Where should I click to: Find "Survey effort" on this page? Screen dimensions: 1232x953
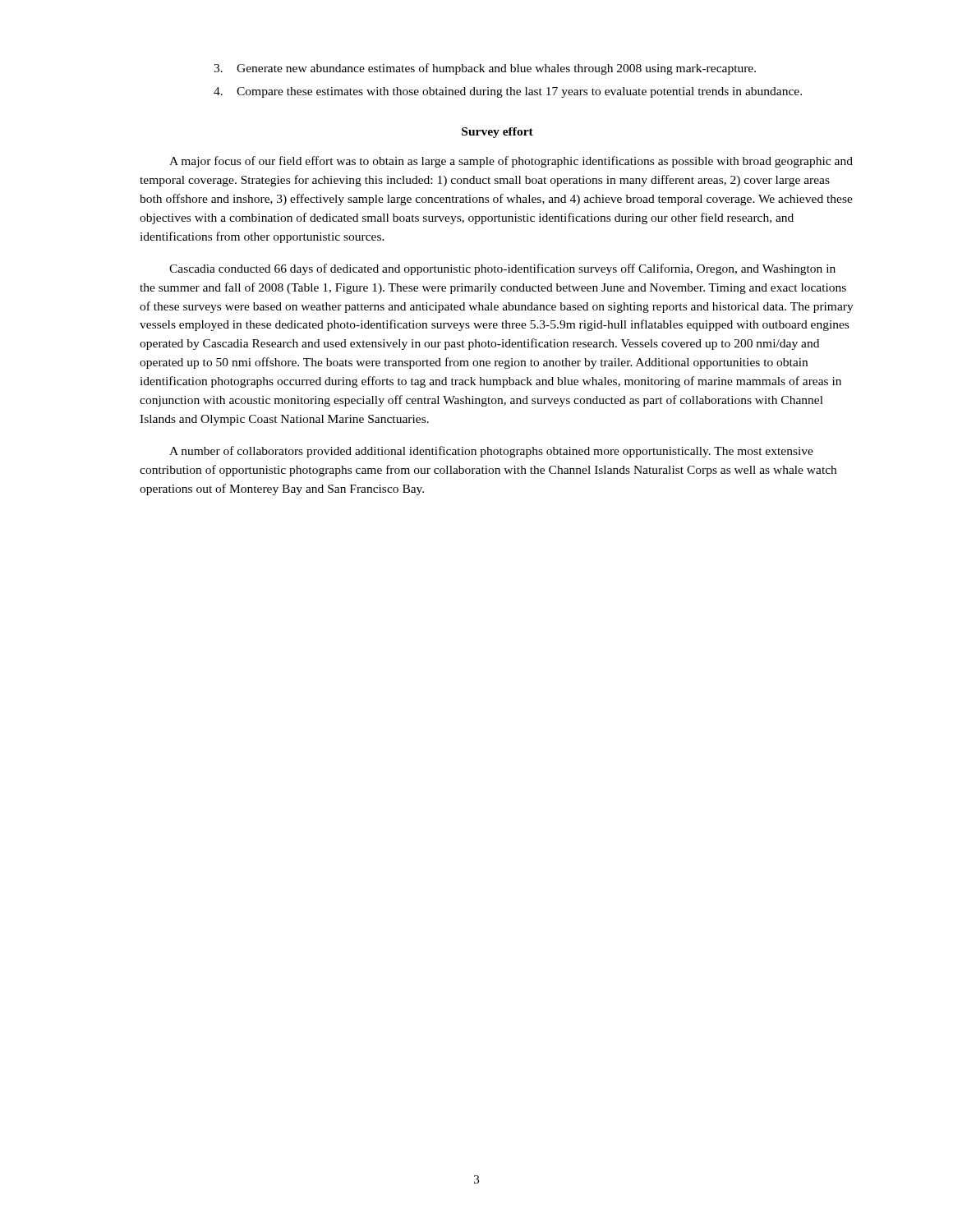[497, 131]
